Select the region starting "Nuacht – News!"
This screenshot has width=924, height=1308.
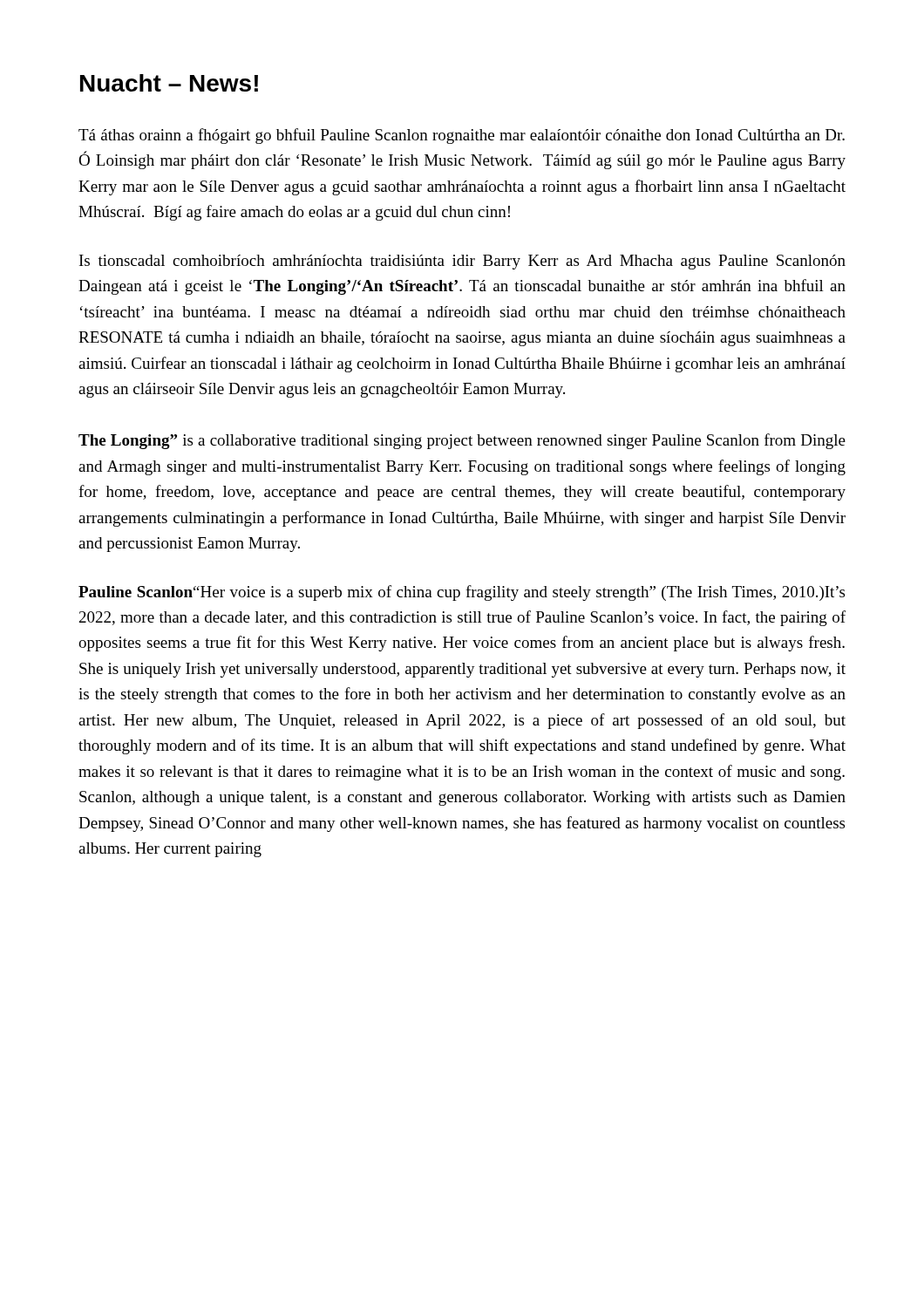tap(169, 84)
